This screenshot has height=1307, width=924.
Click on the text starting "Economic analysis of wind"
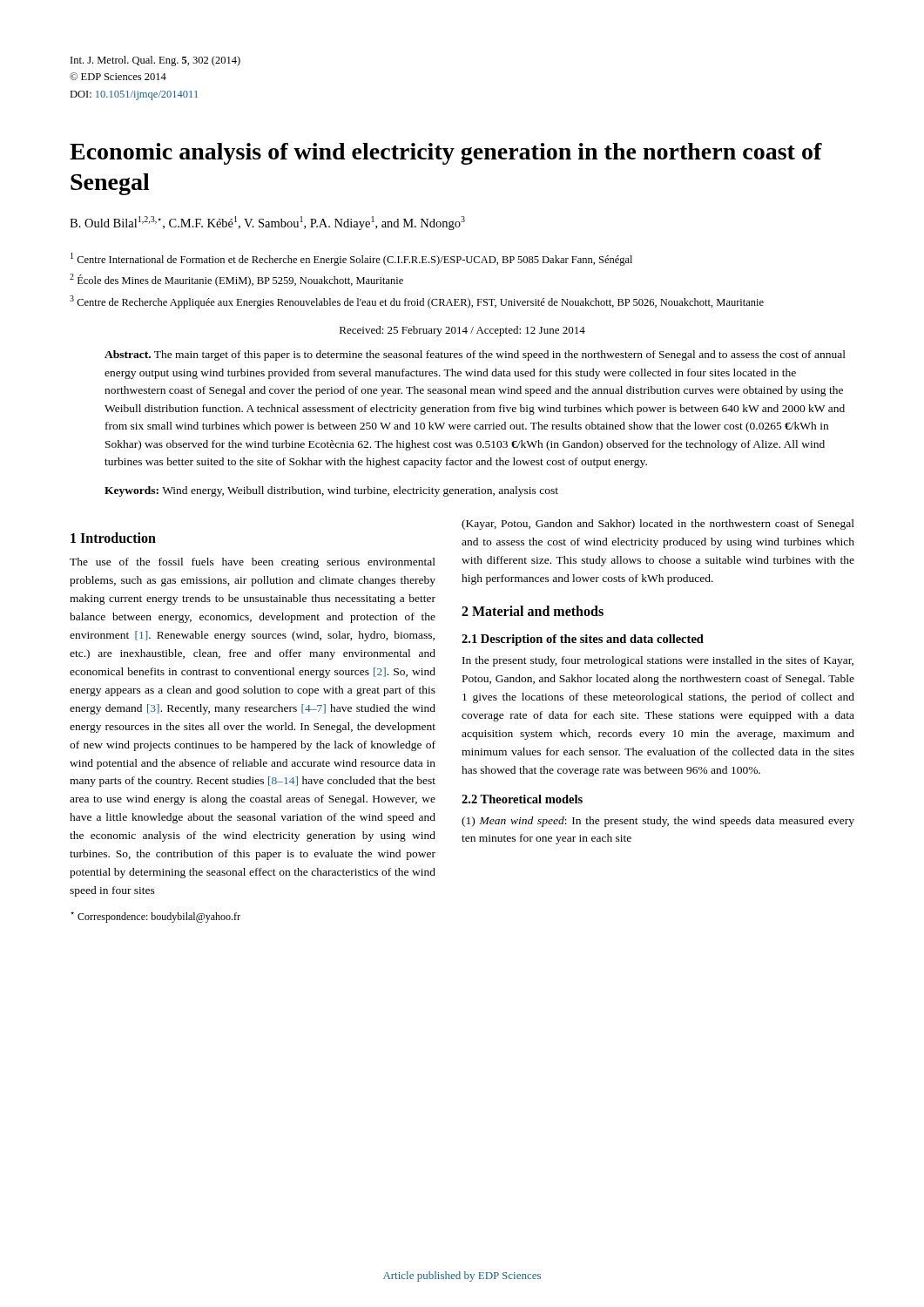pyautogui.click(x=446, y=167)
